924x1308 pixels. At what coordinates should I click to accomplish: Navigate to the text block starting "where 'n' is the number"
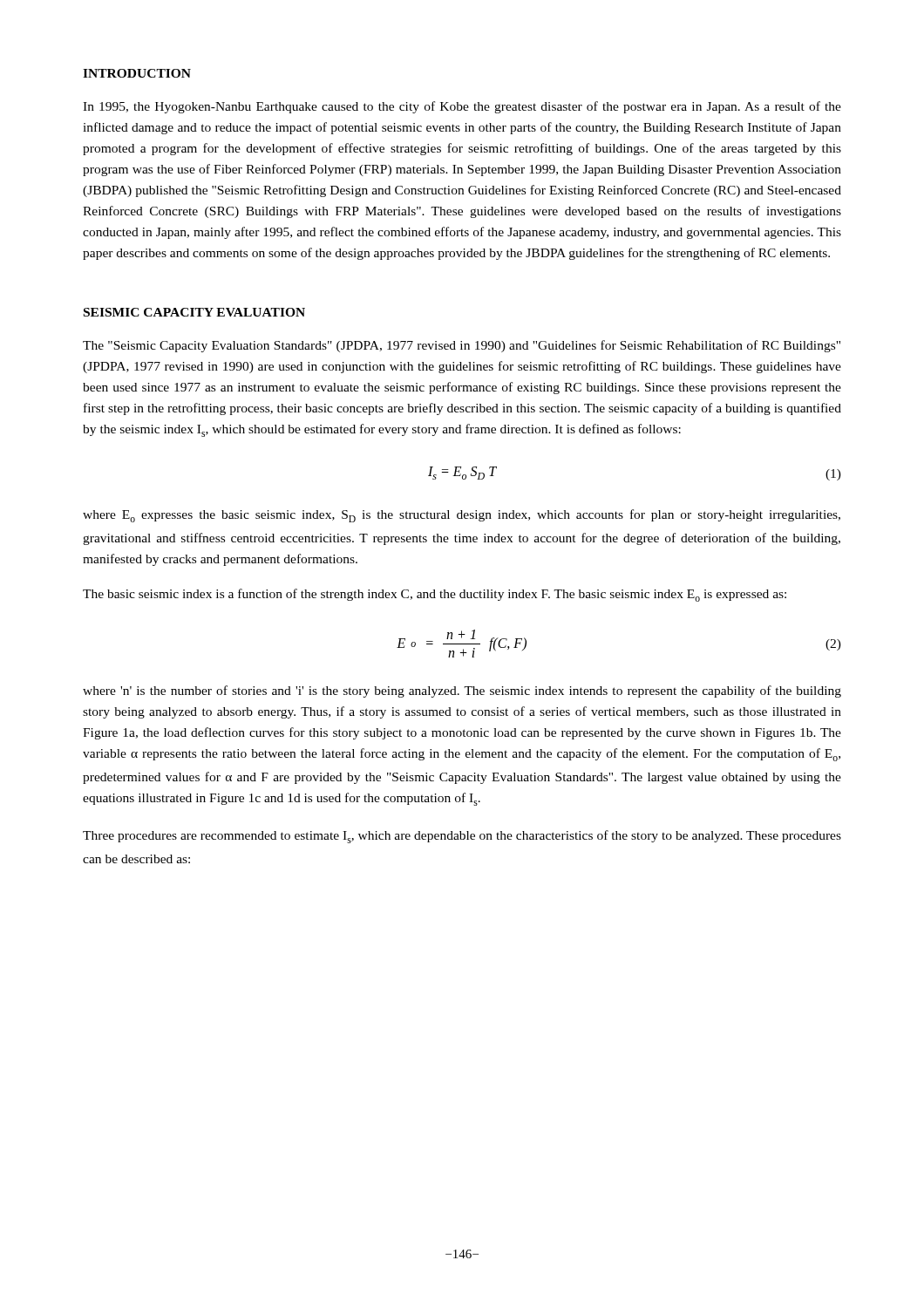point(462,745)
